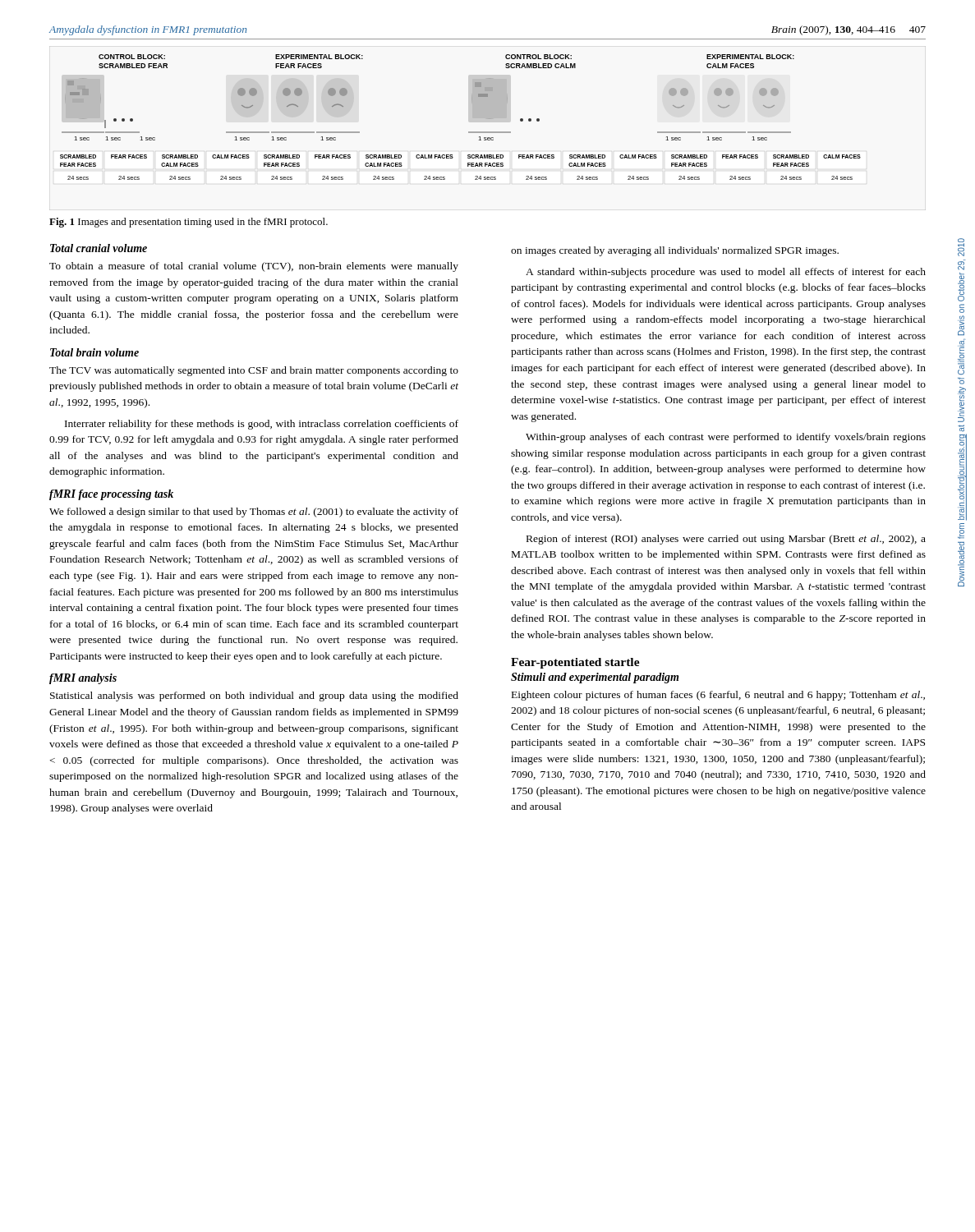Locate the text block that says "on images created by averaging"

718,443
